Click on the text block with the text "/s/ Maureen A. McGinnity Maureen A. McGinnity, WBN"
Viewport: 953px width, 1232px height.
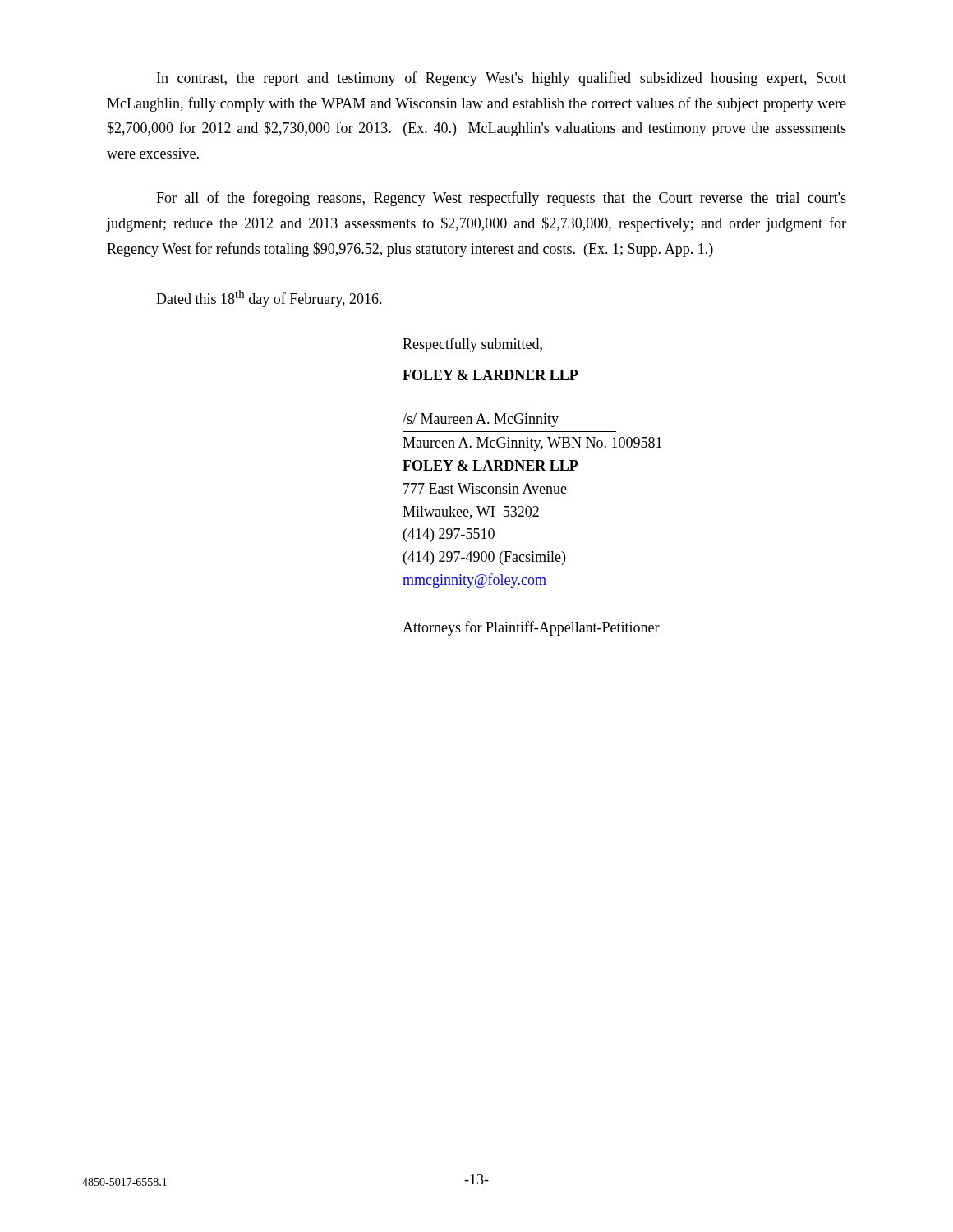(533, 498)
